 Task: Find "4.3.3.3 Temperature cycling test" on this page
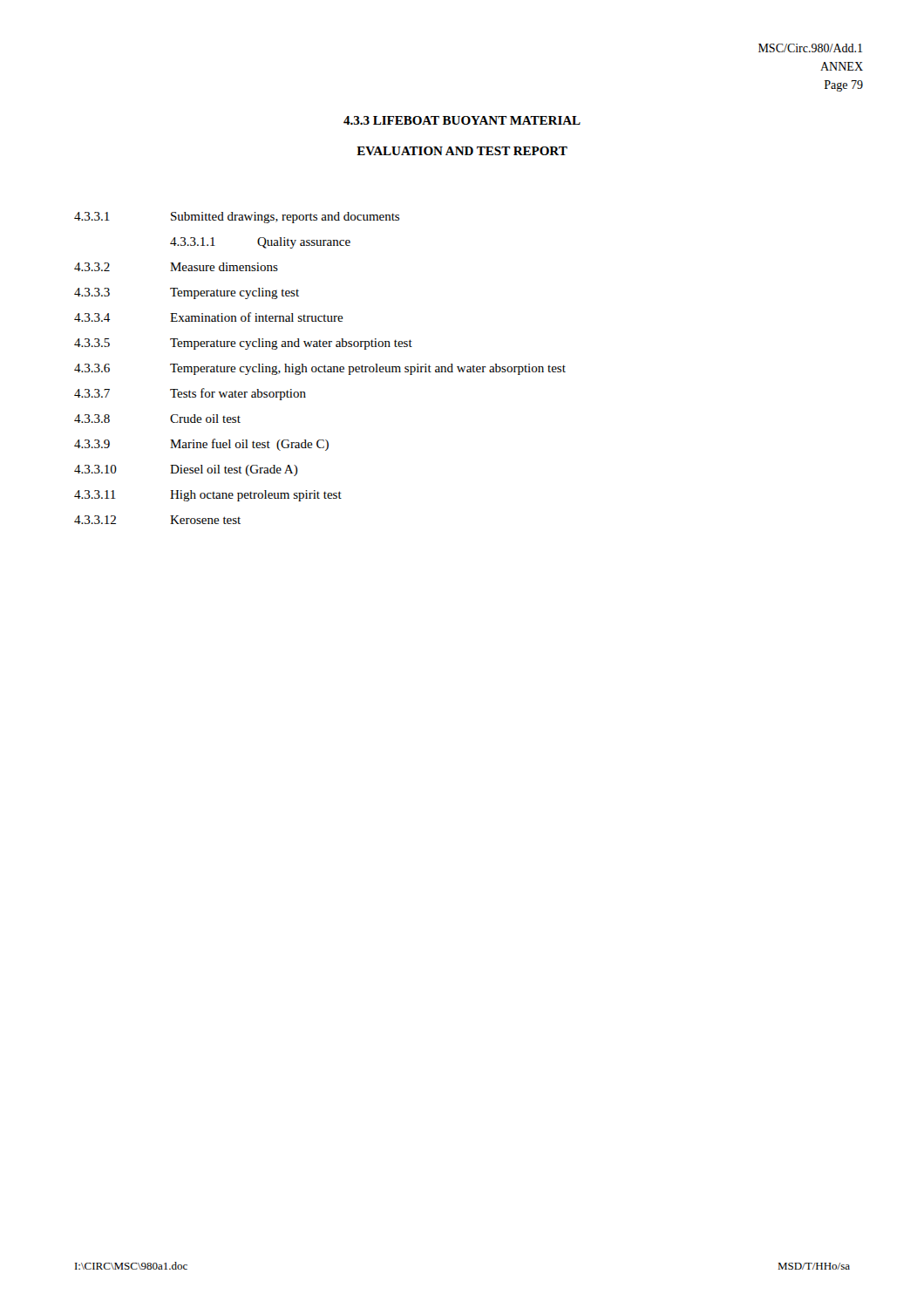(x=187, y=293)
